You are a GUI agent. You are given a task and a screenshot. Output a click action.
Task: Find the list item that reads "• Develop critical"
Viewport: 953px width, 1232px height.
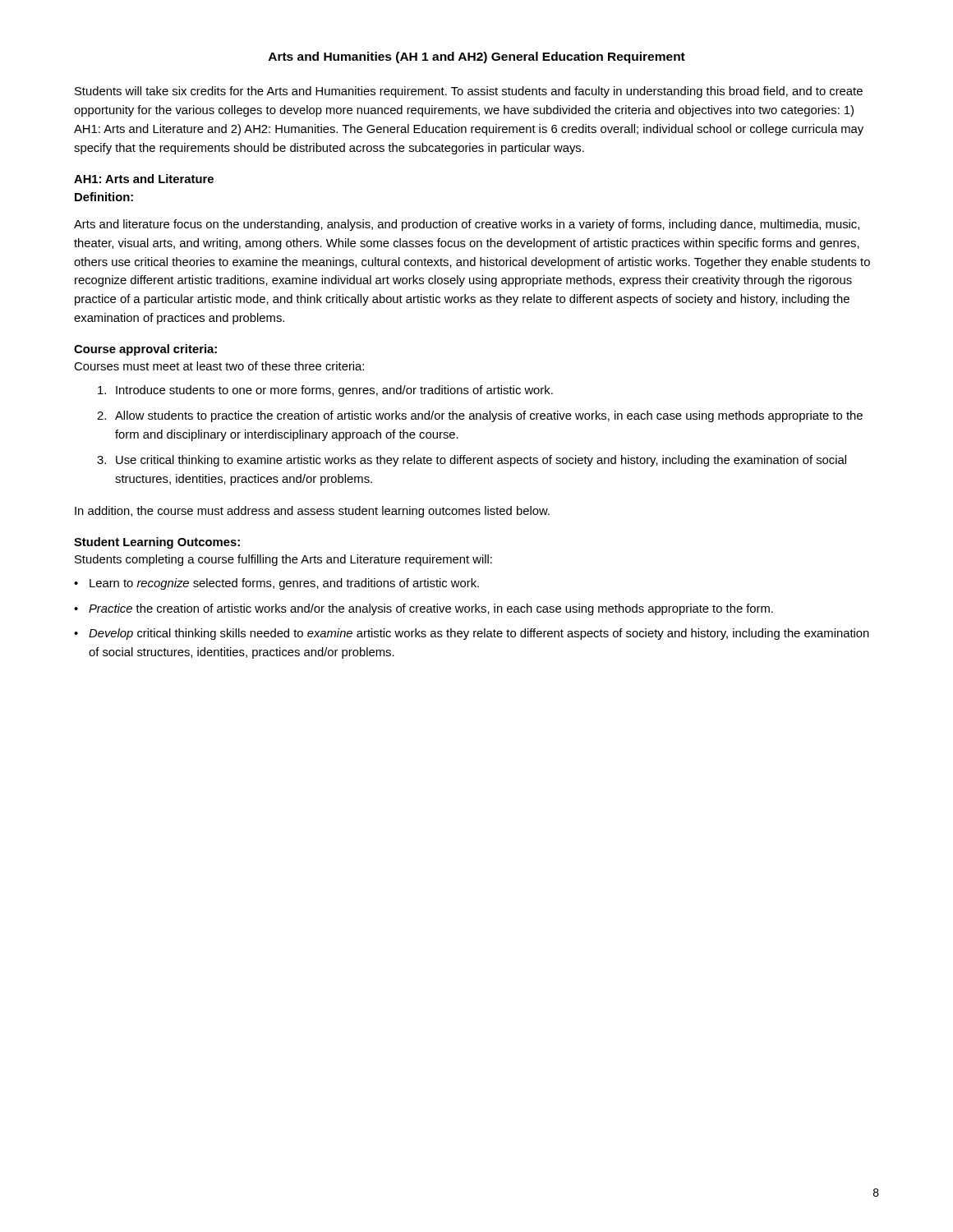(476, 643)
